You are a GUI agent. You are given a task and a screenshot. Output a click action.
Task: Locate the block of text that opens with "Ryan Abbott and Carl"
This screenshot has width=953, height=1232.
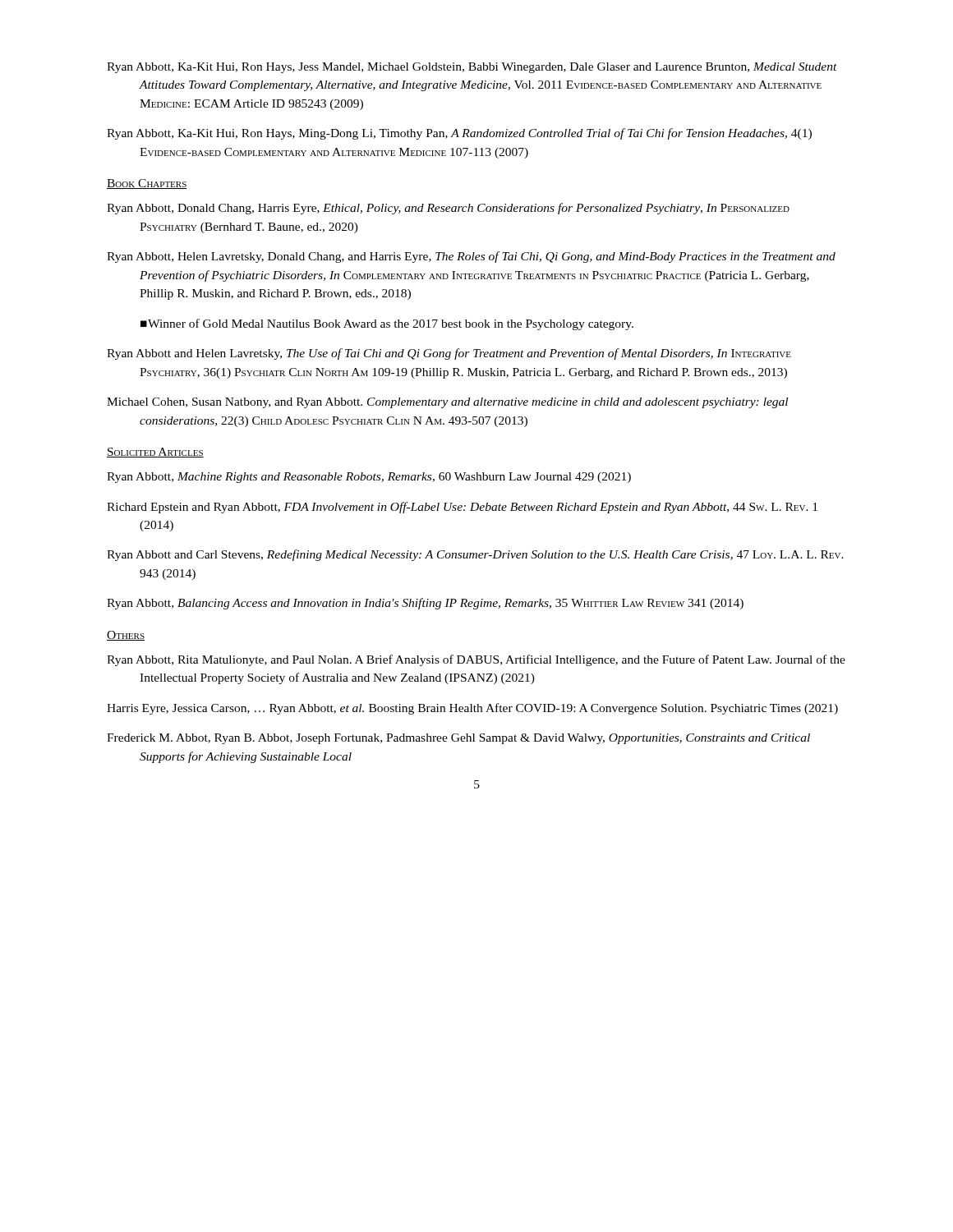pyautogui.click(x=475, y=564)
